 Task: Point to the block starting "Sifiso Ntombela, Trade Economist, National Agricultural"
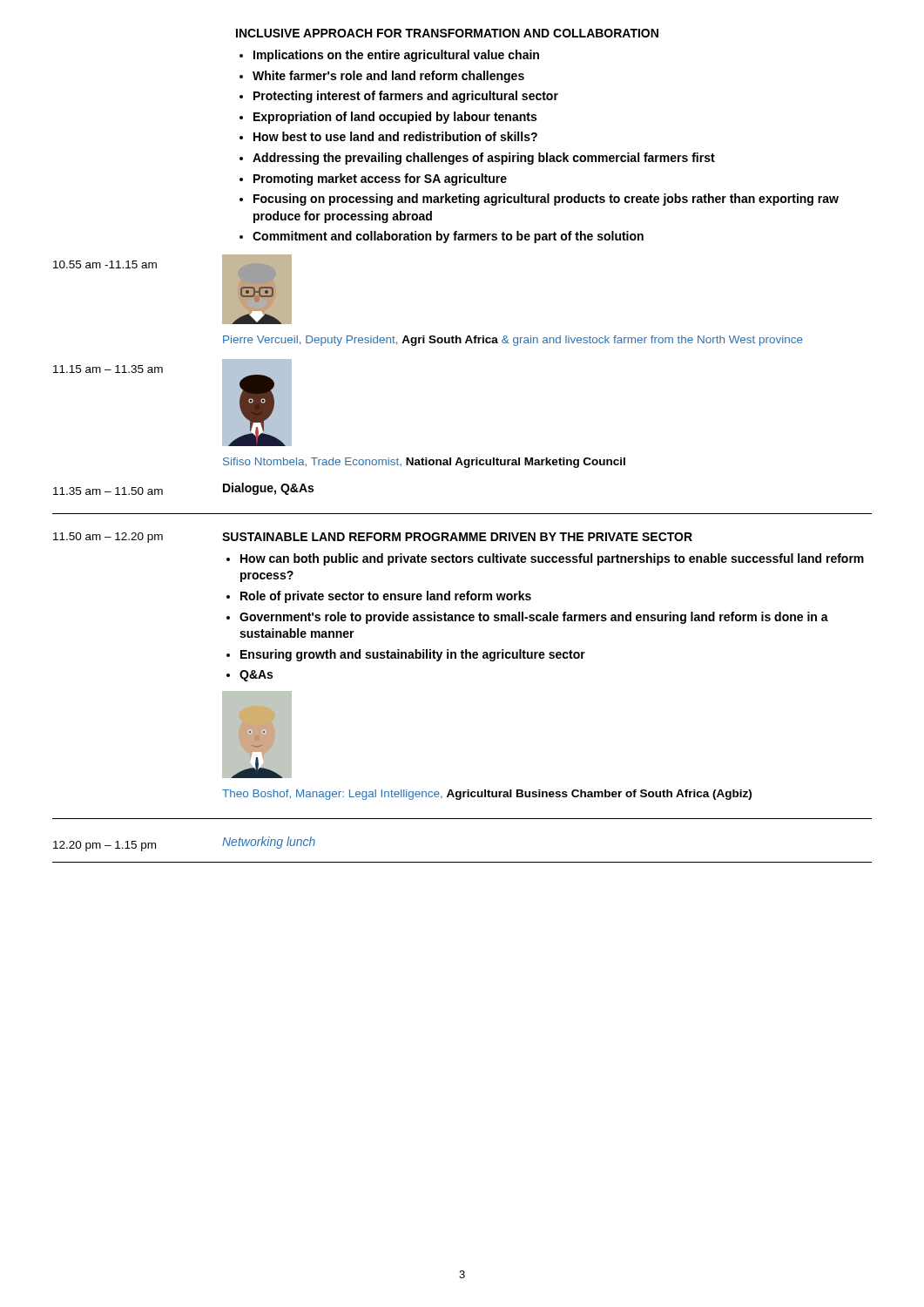(424, 461)
